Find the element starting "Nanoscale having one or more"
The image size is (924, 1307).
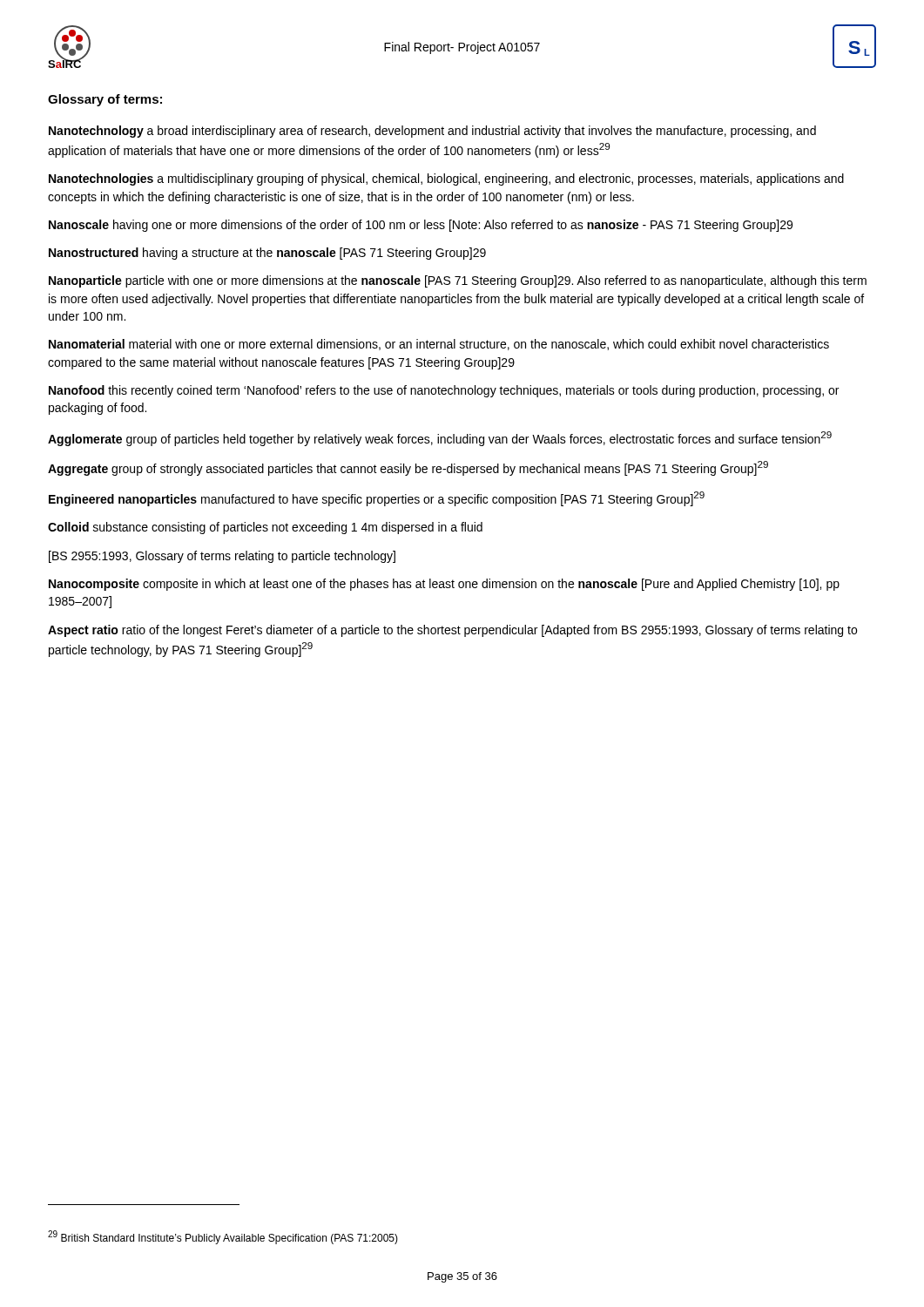coord(462,225)
